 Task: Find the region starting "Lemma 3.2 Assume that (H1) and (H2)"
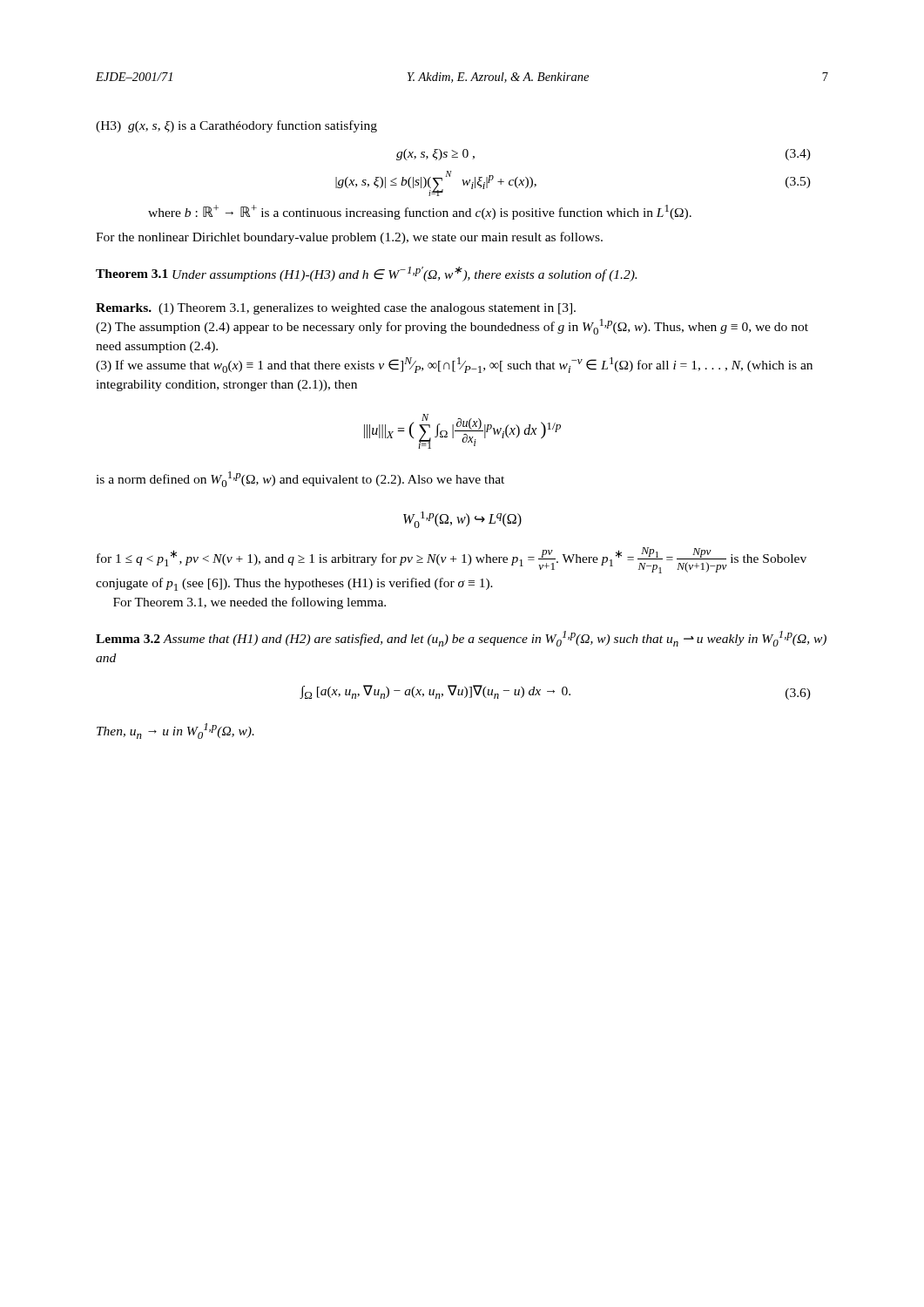tap(461, 646)
